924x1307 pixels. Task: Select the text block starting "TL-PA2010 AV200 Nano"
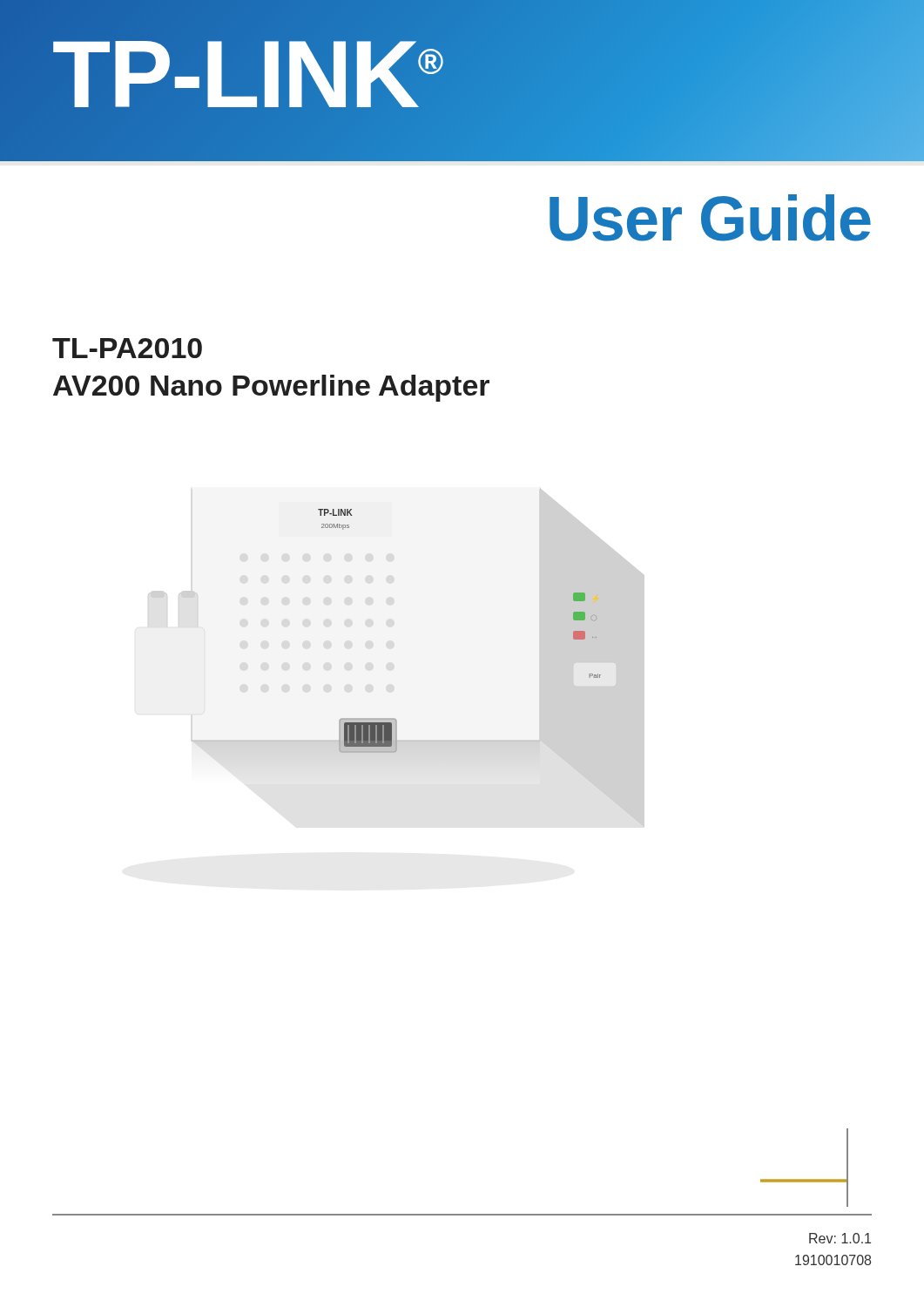[x=271, y=367]
